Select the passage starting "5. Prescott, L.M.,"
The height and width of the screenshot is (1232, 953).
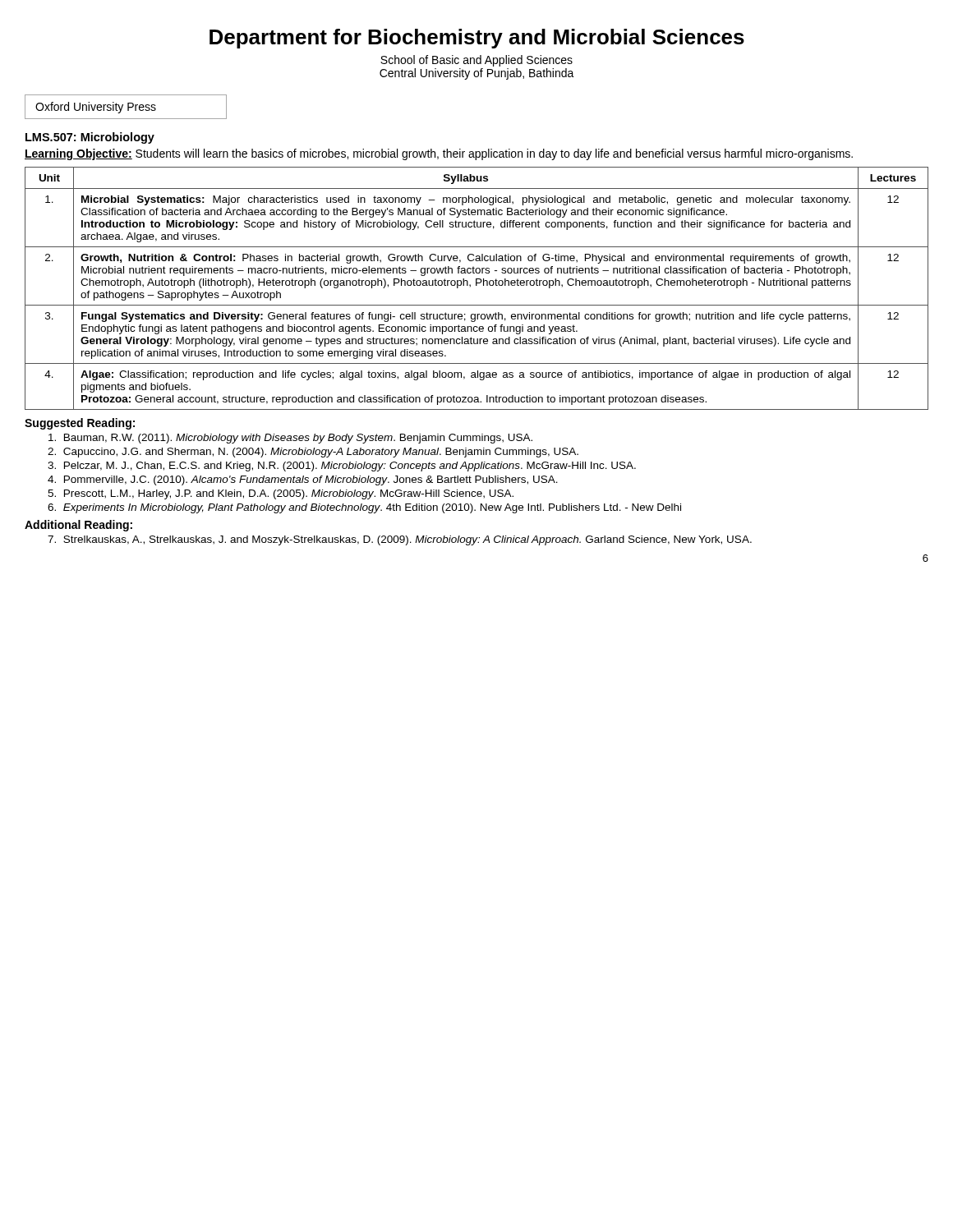281,493
